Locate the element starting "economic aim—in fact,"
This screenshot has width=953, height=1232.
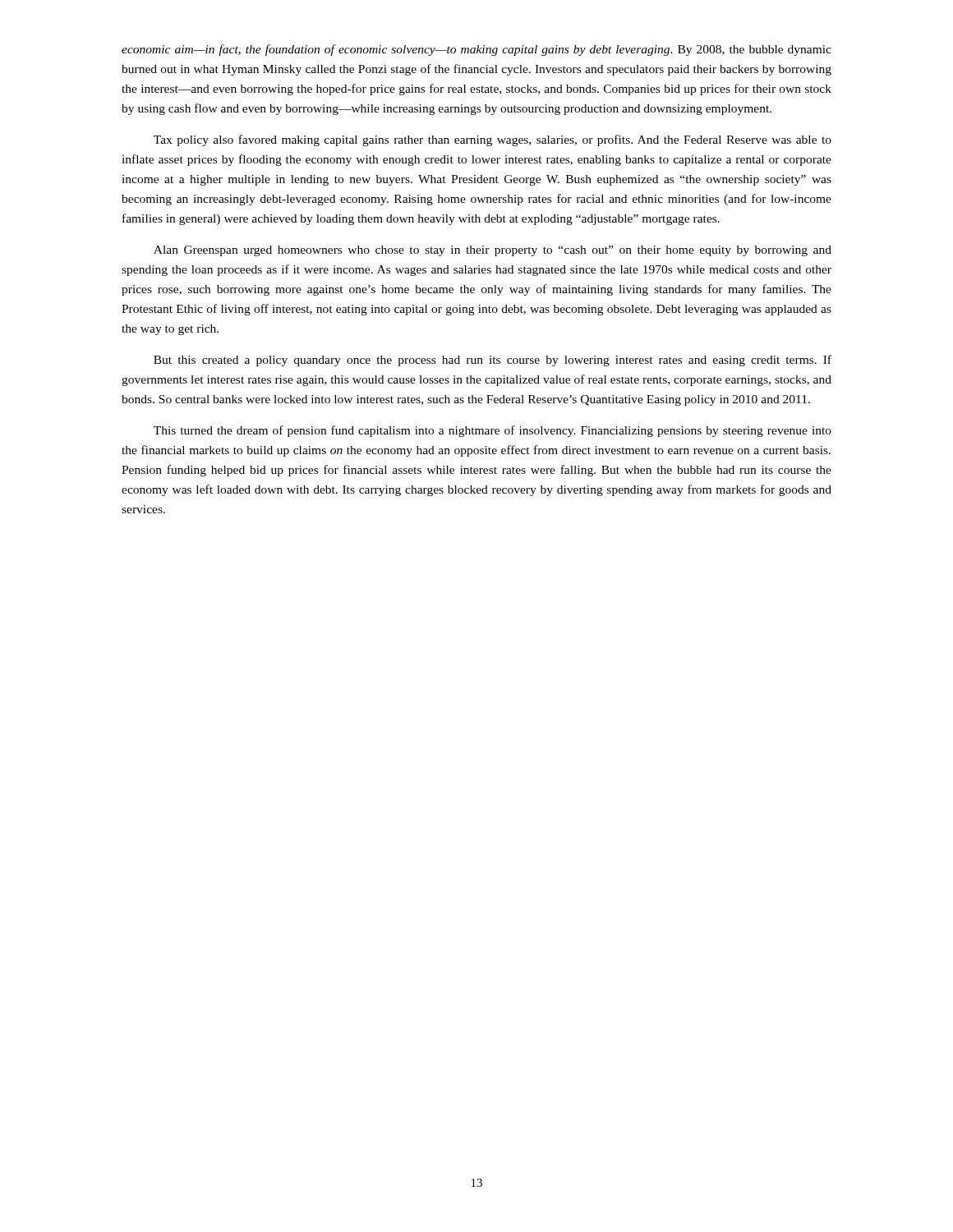click(476, 79)
